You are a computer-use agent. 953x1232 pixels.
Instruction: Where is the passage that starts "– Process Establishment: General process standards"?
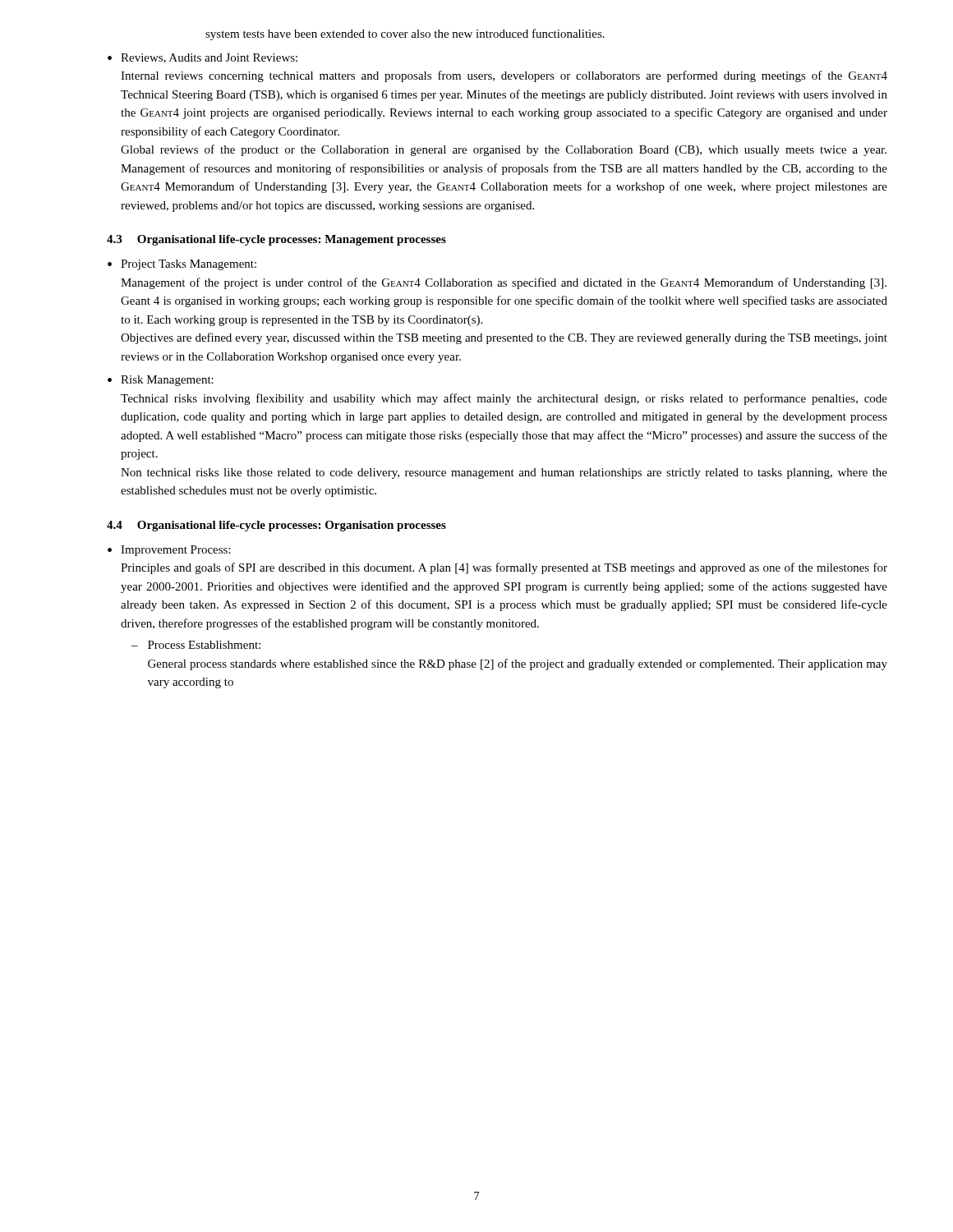pyautogui.click(x=509, y=663)
